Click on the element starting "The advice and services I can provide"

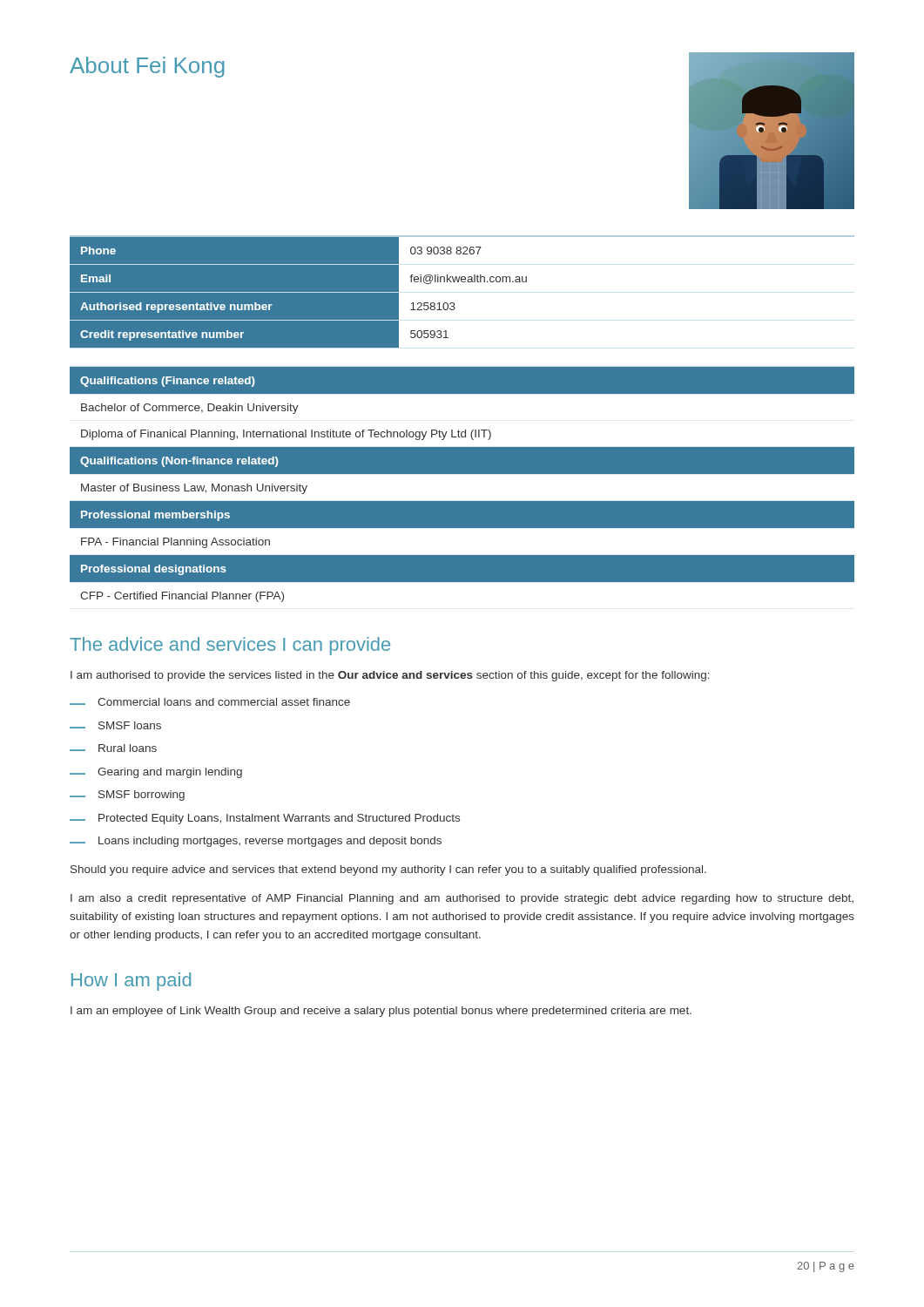230,646
